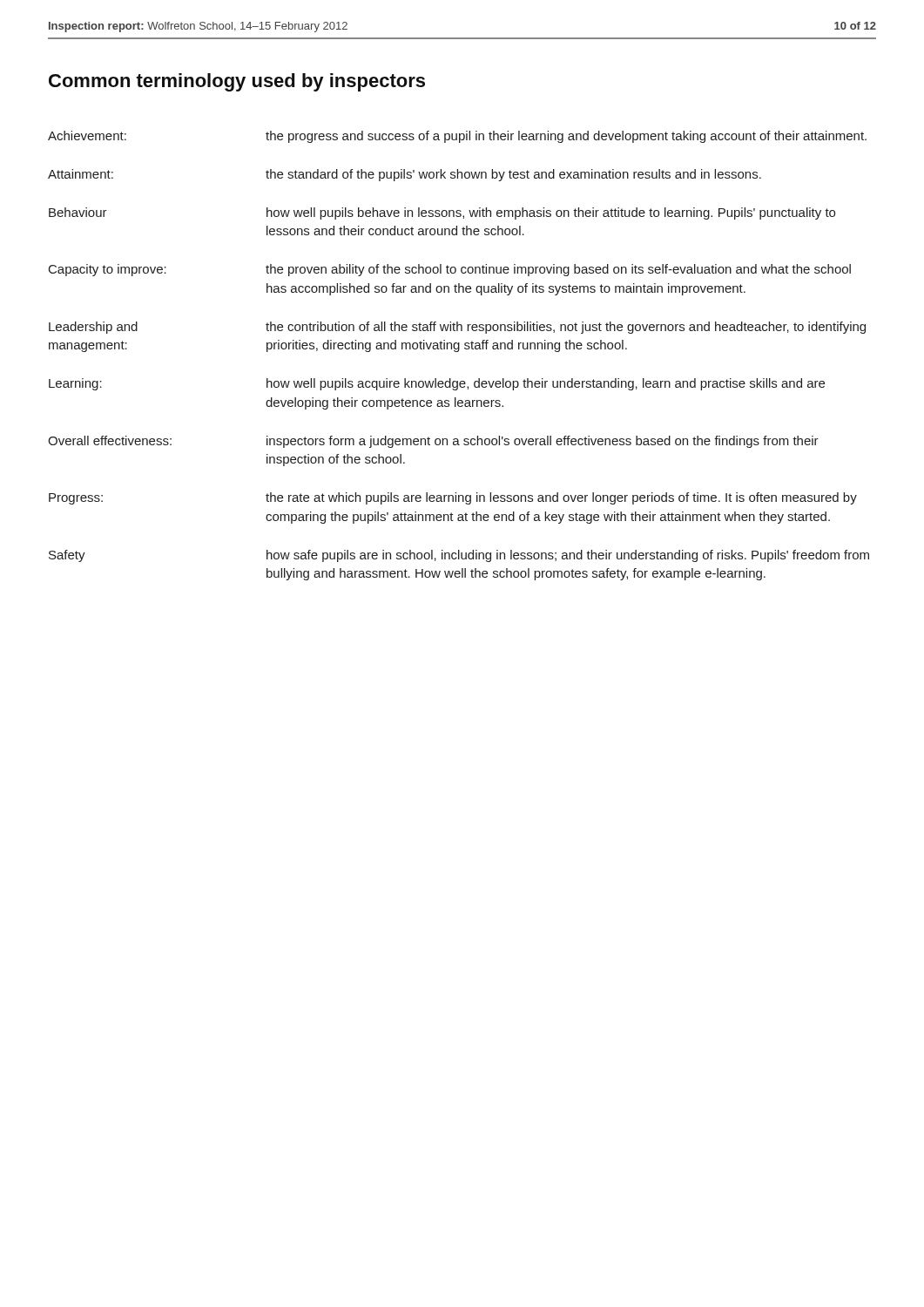Image resolution: width=924 pixels, height=1307 pixels.
Task: Click the passage that begins "Attainment: the standard"
Action: tap(462, 174)
